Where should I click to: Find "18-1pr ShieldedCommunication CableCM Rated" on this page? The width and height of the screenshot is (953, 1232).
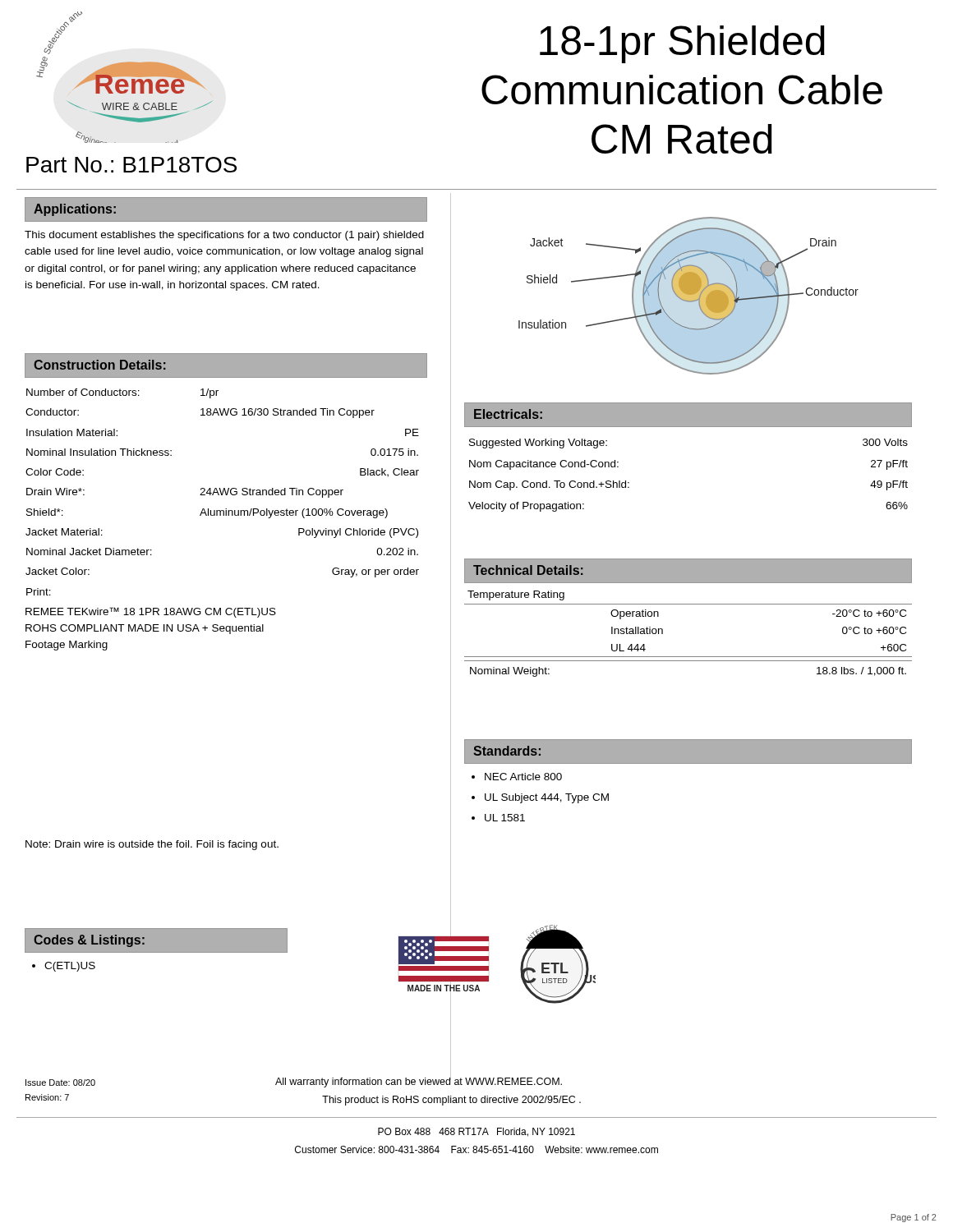(x=682, y=90)
